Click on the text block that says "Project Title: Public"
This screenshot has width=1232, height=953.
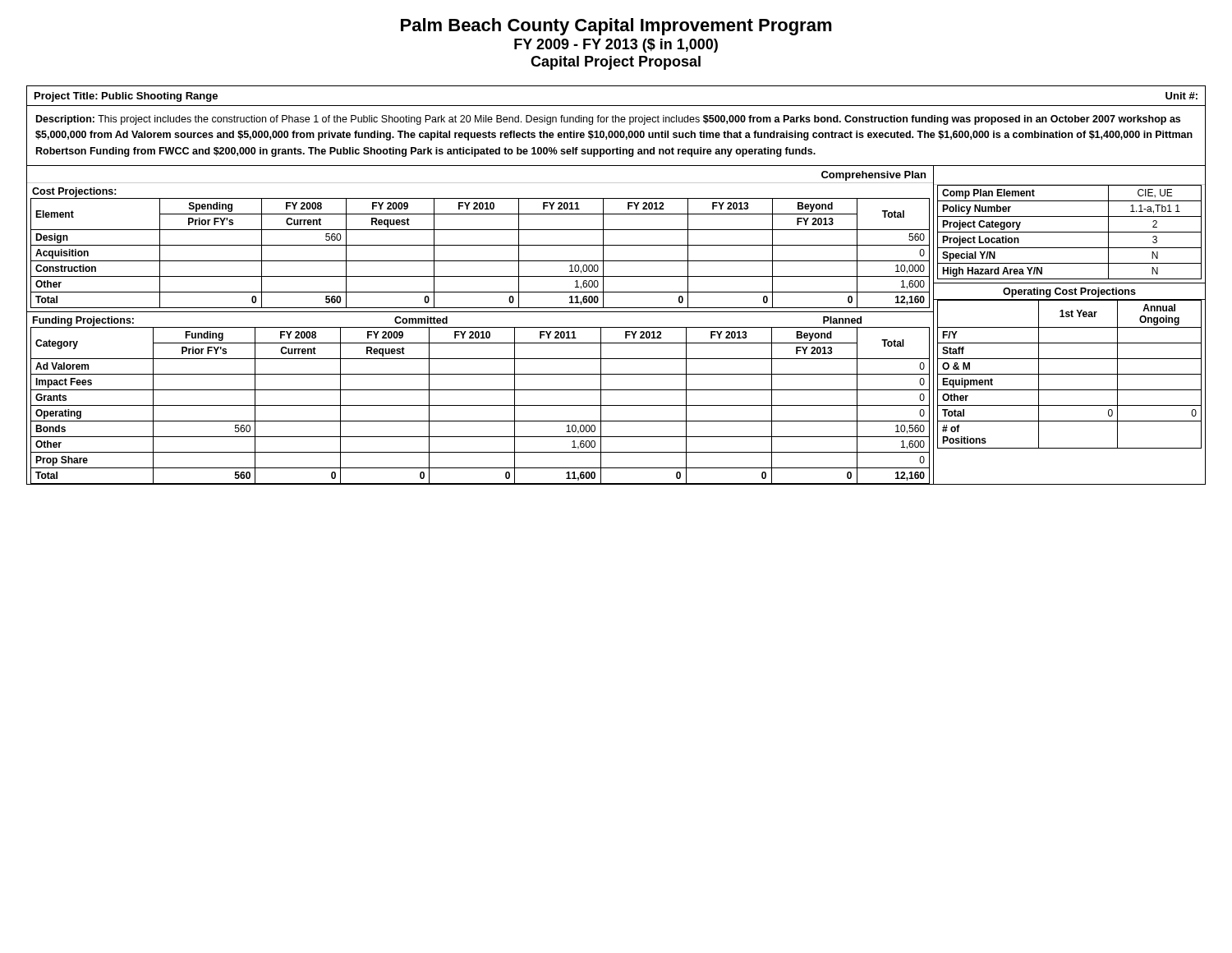coord(616,96)
